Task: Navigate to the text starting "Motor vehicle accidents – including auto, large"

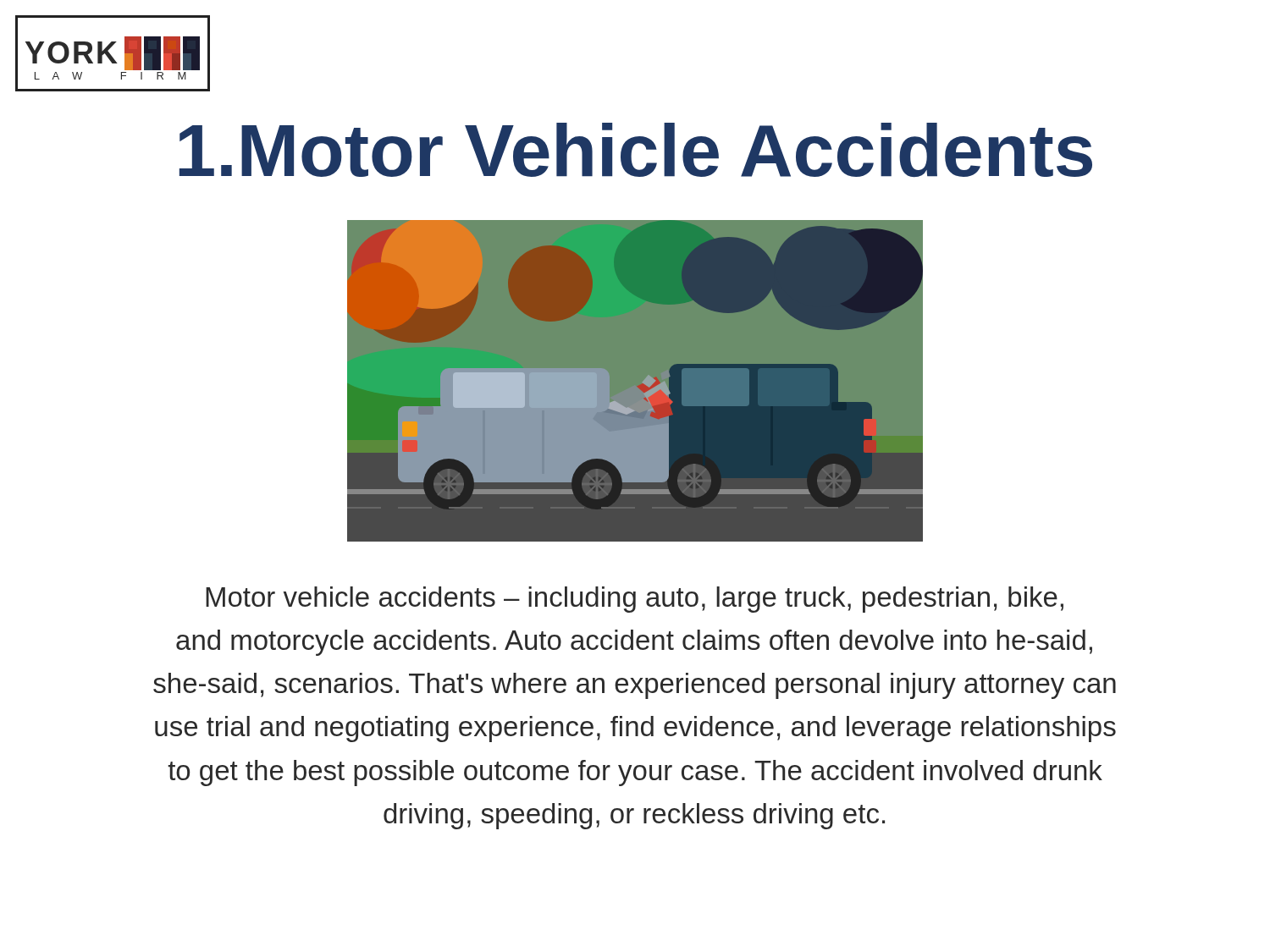Action: (635, 705)
